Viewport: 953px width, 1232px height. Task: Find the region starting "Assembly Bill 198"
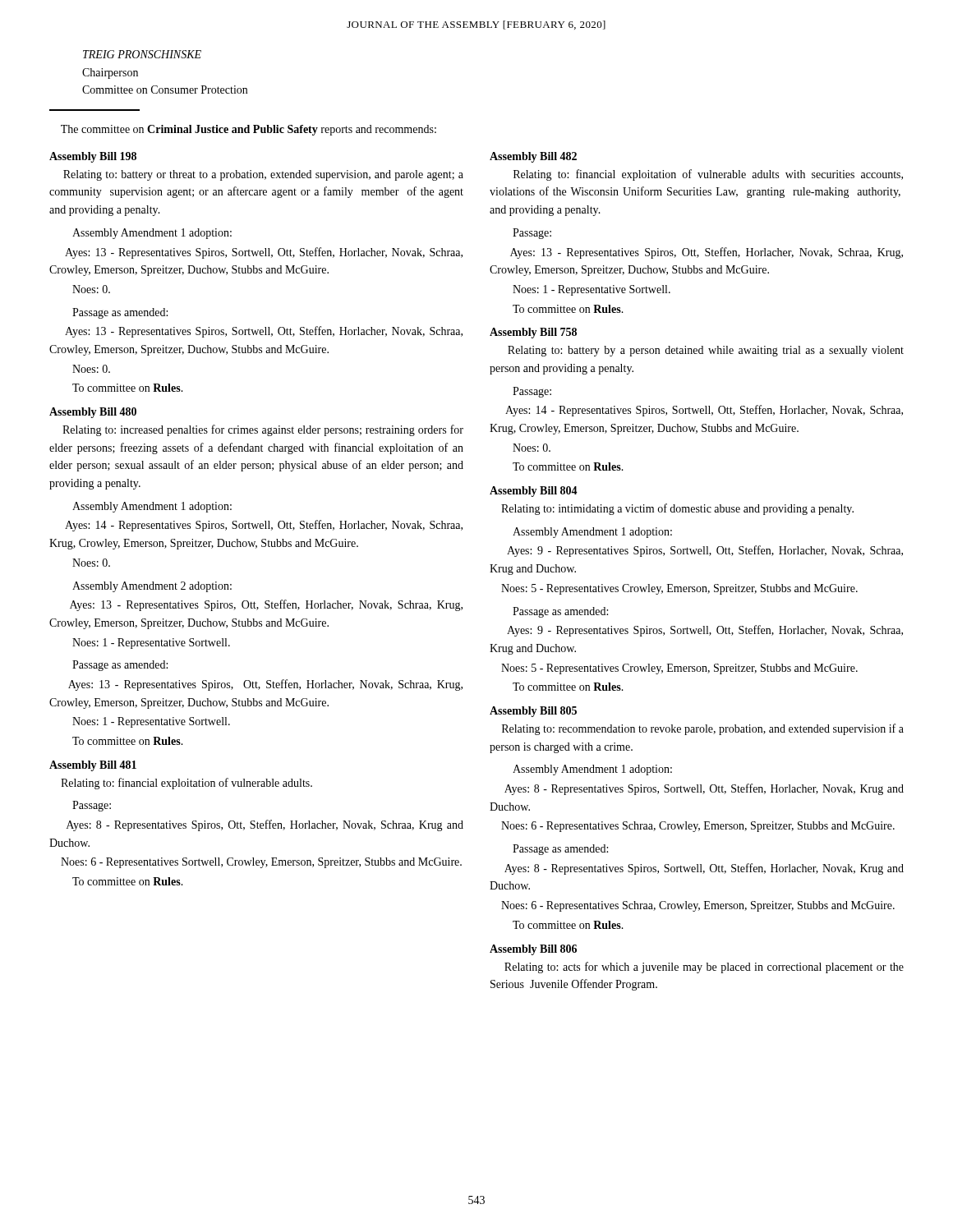tap(93, 156)
